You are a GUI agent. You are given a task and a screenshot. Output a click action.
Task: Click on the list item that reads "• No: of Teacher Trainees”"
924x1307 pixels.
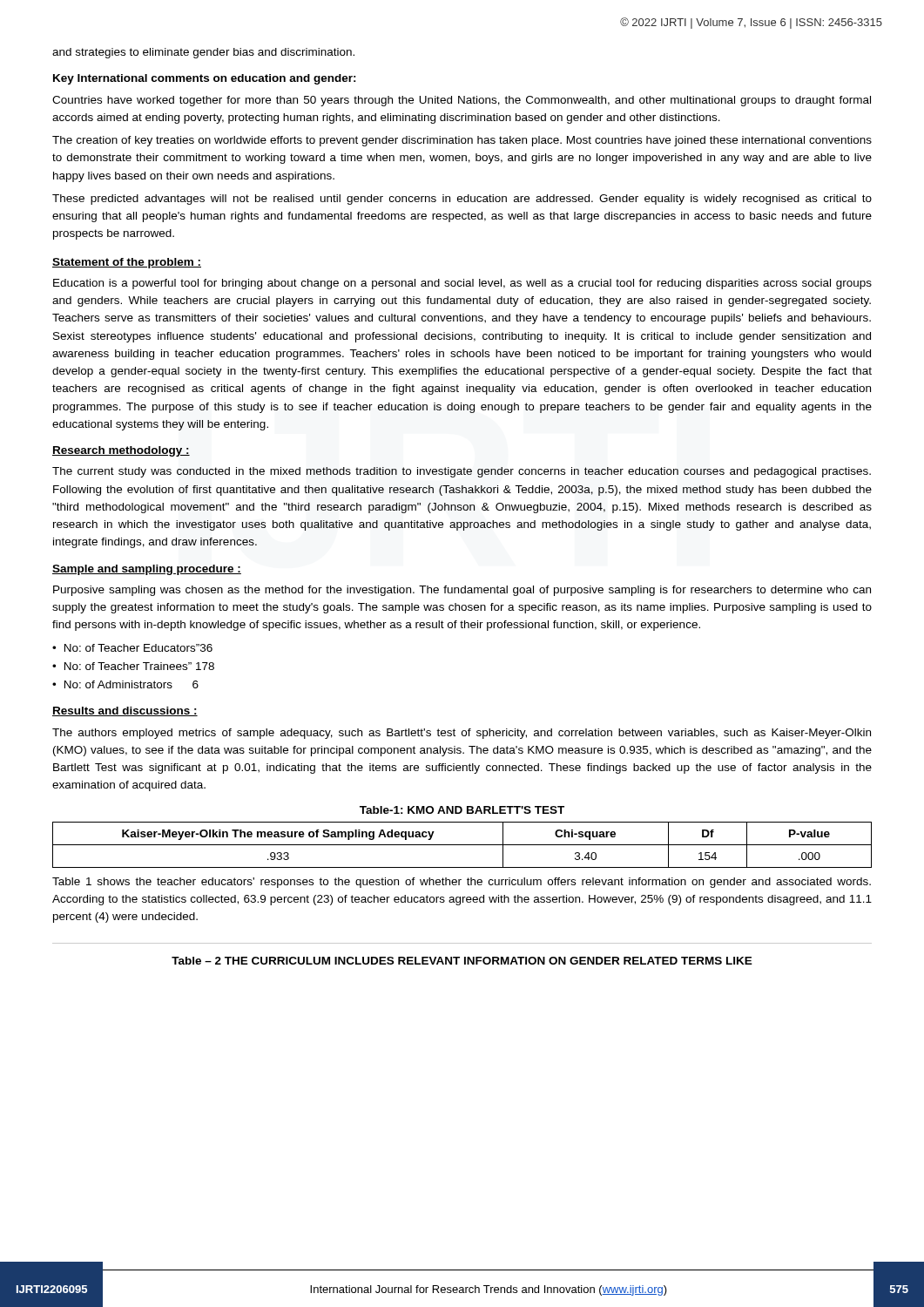click(x=134, y=667)
